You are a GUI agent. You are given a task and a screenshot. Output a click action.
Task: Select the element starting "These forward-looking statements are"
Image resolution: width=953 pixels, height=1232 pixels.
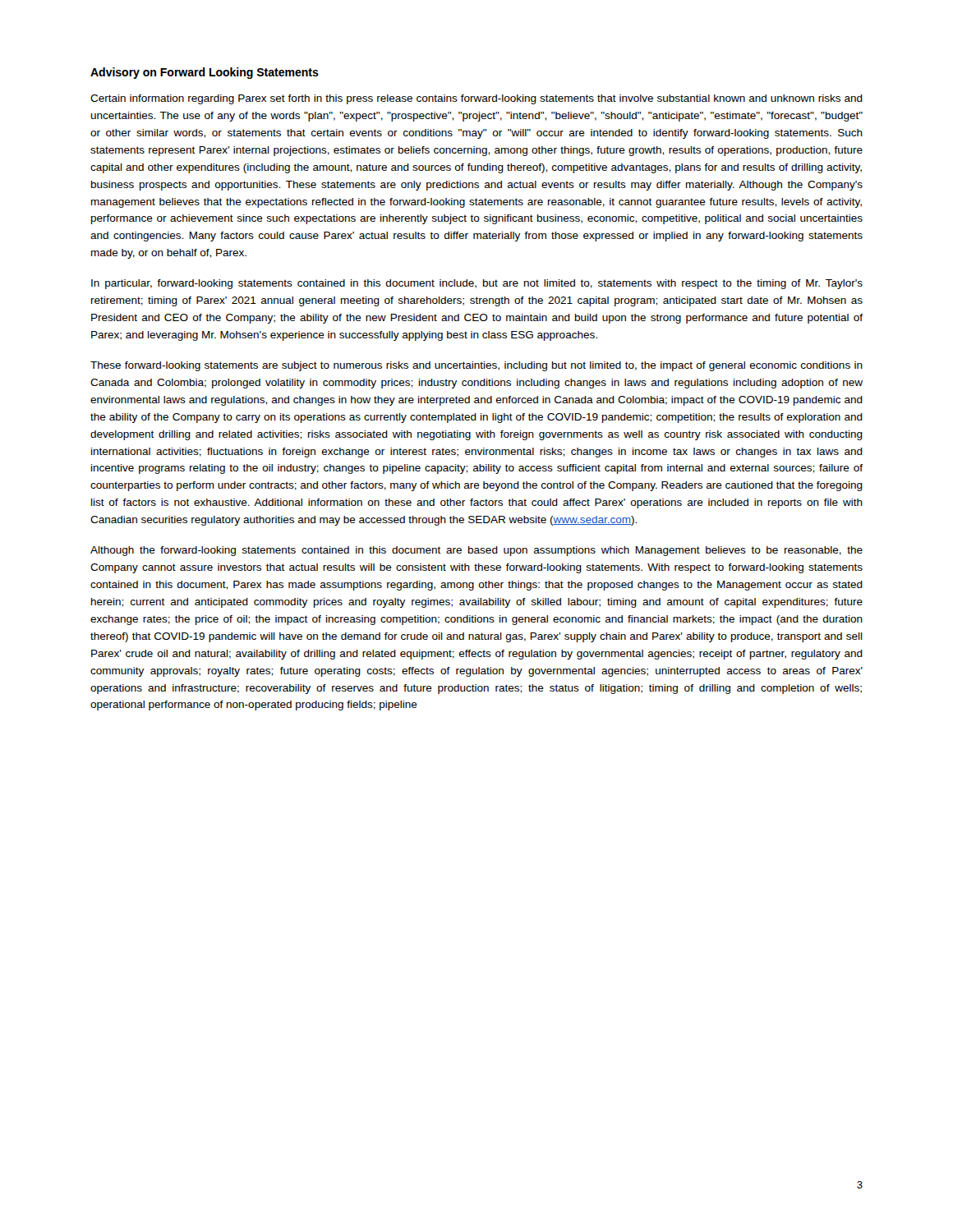(476, 442)
